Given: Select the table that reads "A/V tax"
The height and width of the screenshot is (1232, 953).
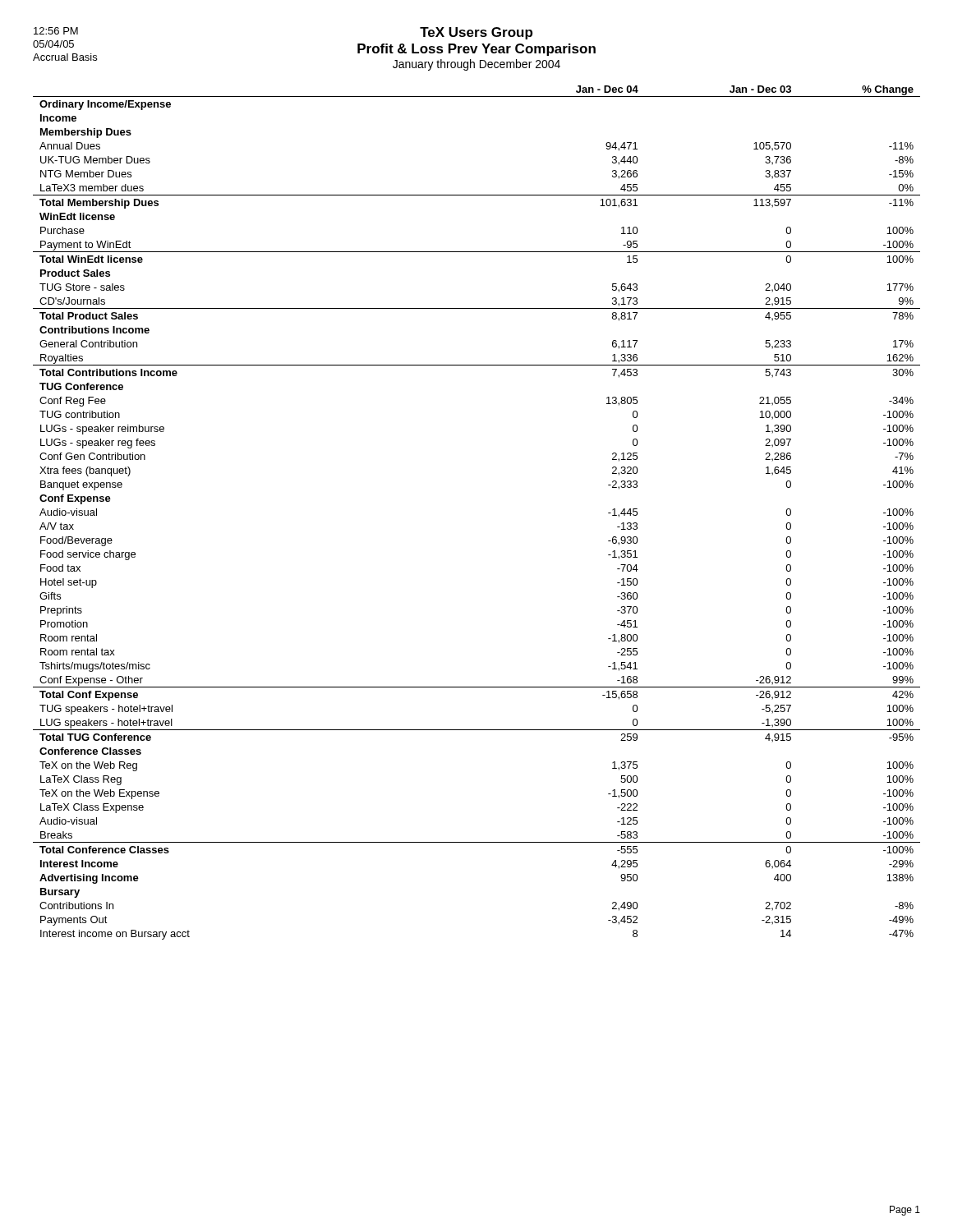Looking at the screenshot, I should click(476, 511).
